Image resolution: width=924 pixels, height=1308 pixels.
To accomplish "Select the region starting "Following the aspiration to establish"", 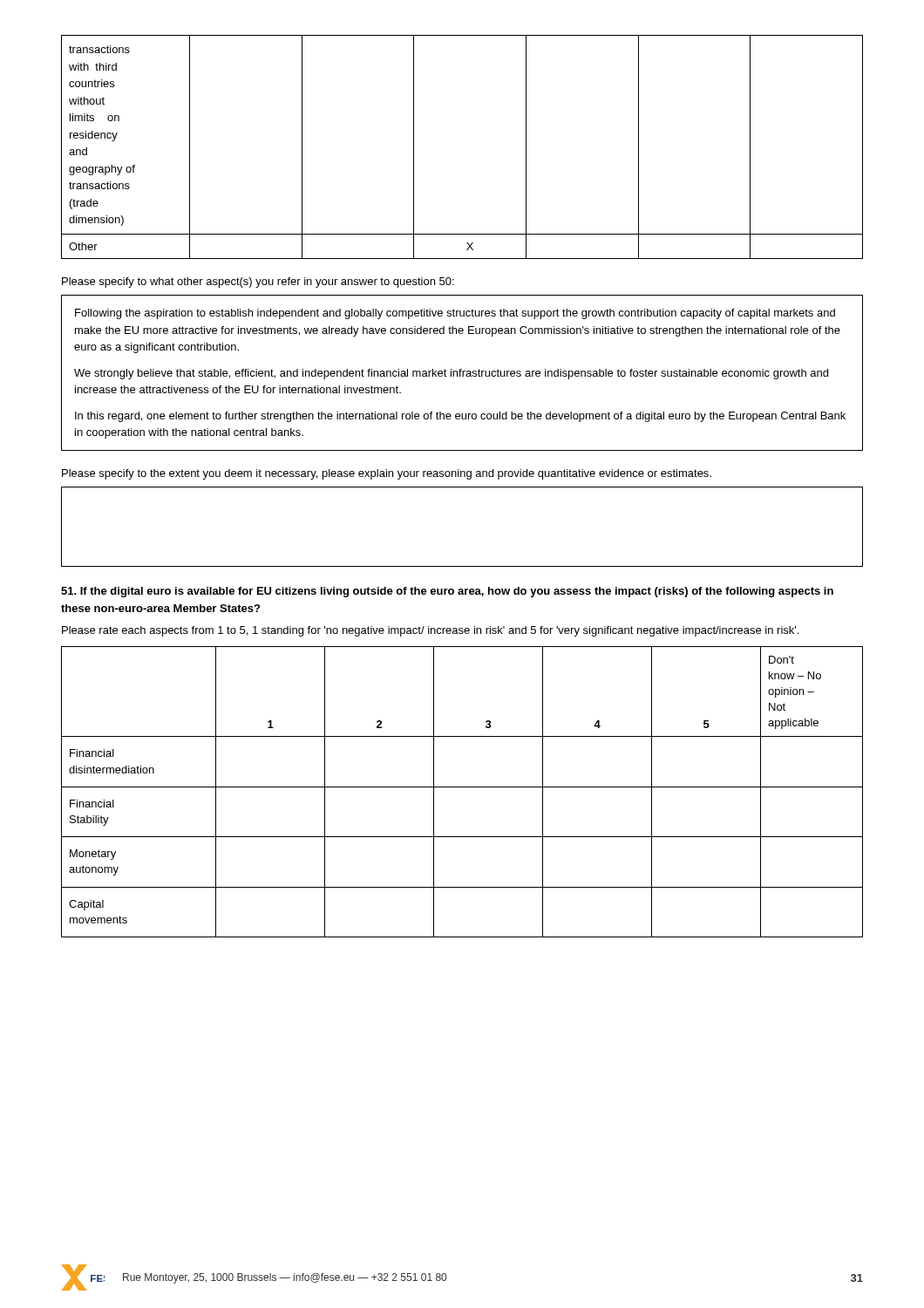I will 462,373.
